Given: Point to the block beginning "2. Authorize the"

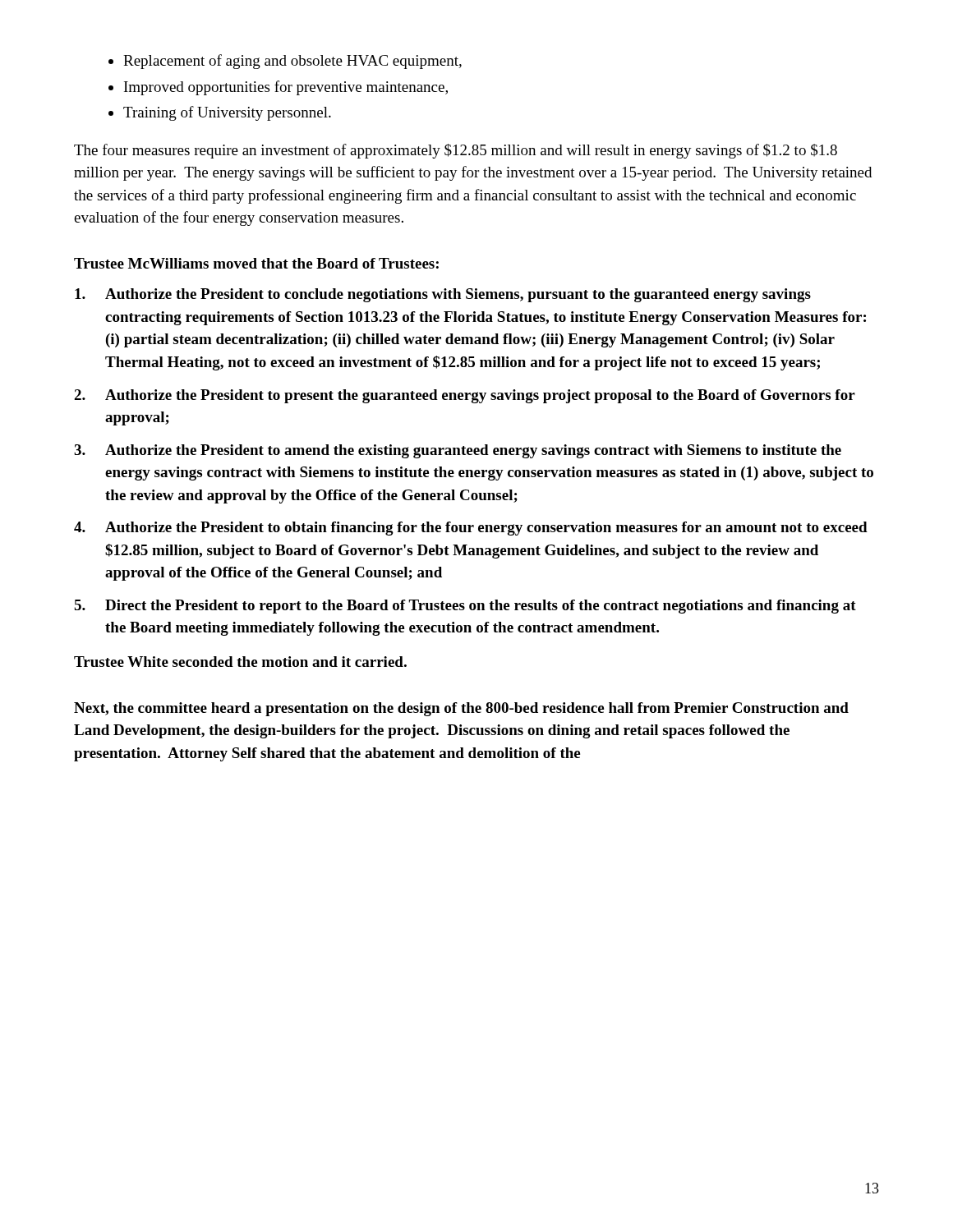Looking at the screenshot, I should pos(476,406).
